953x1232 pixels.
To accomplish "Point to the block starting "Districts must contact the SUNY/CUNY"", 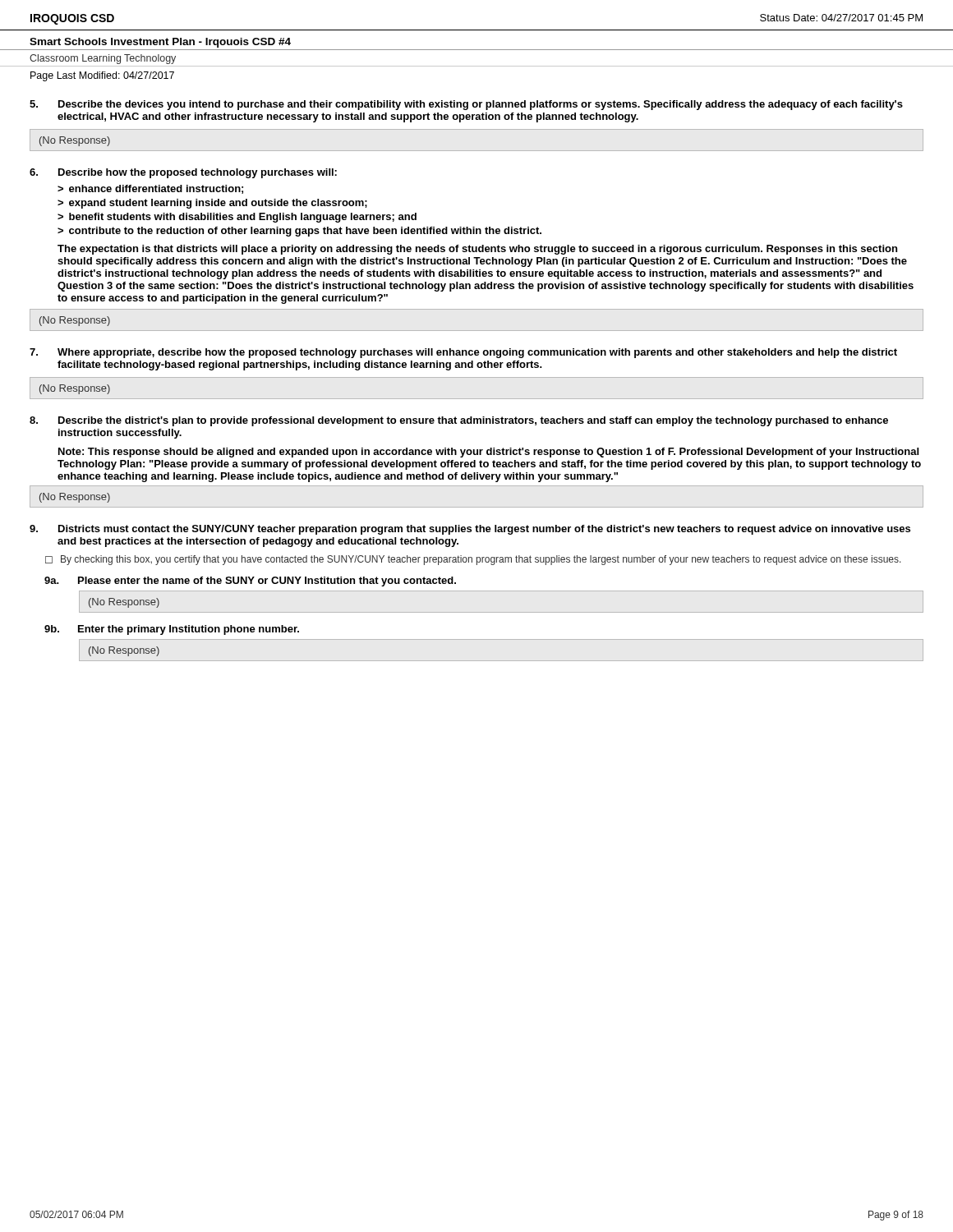I will coord(476,535).
